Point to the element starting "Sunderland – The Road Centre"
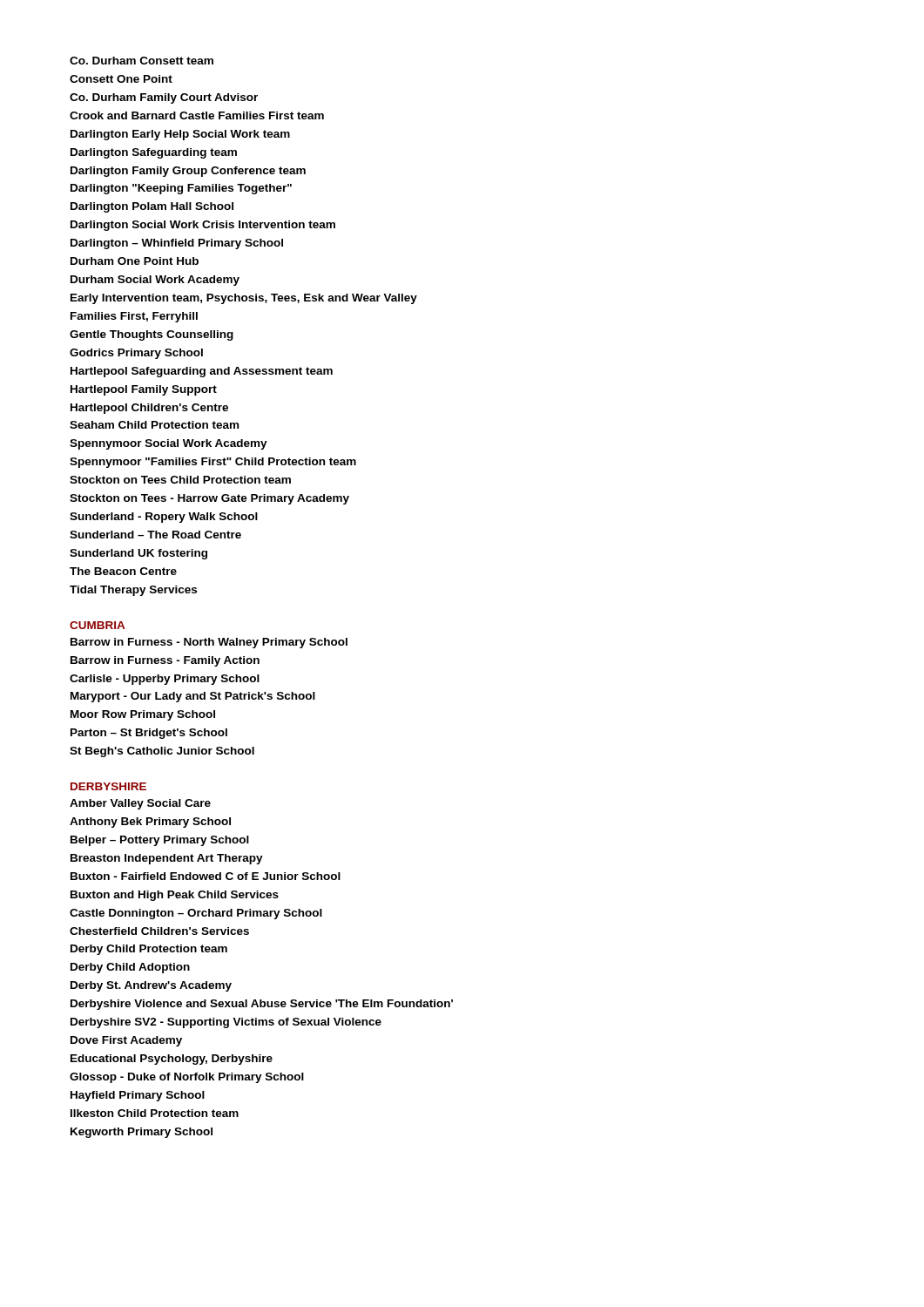This screenshot has height=1307, width=924. tap(156, 535)
